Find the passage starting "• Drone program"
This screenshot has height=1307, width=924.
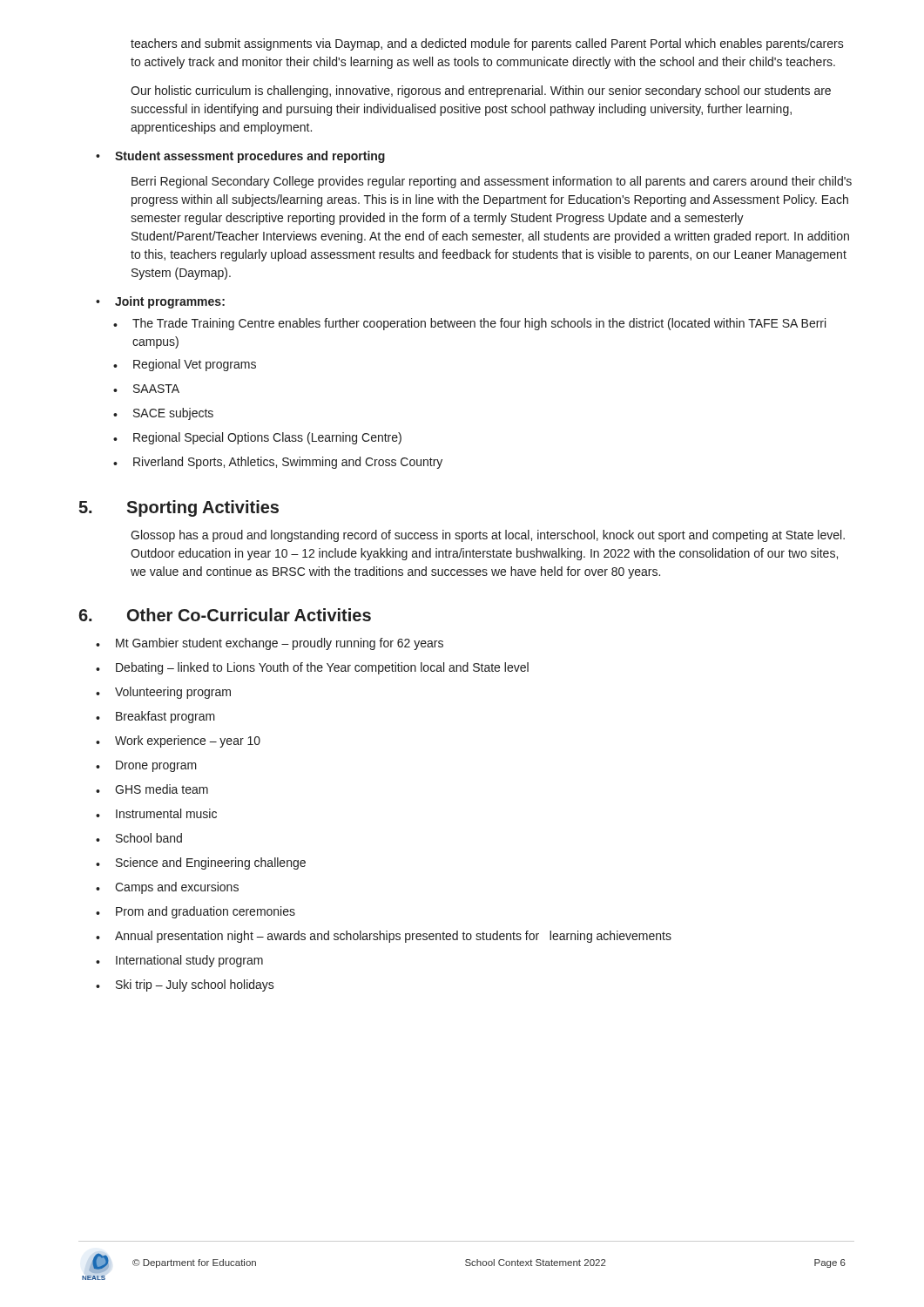click(146, 766)
